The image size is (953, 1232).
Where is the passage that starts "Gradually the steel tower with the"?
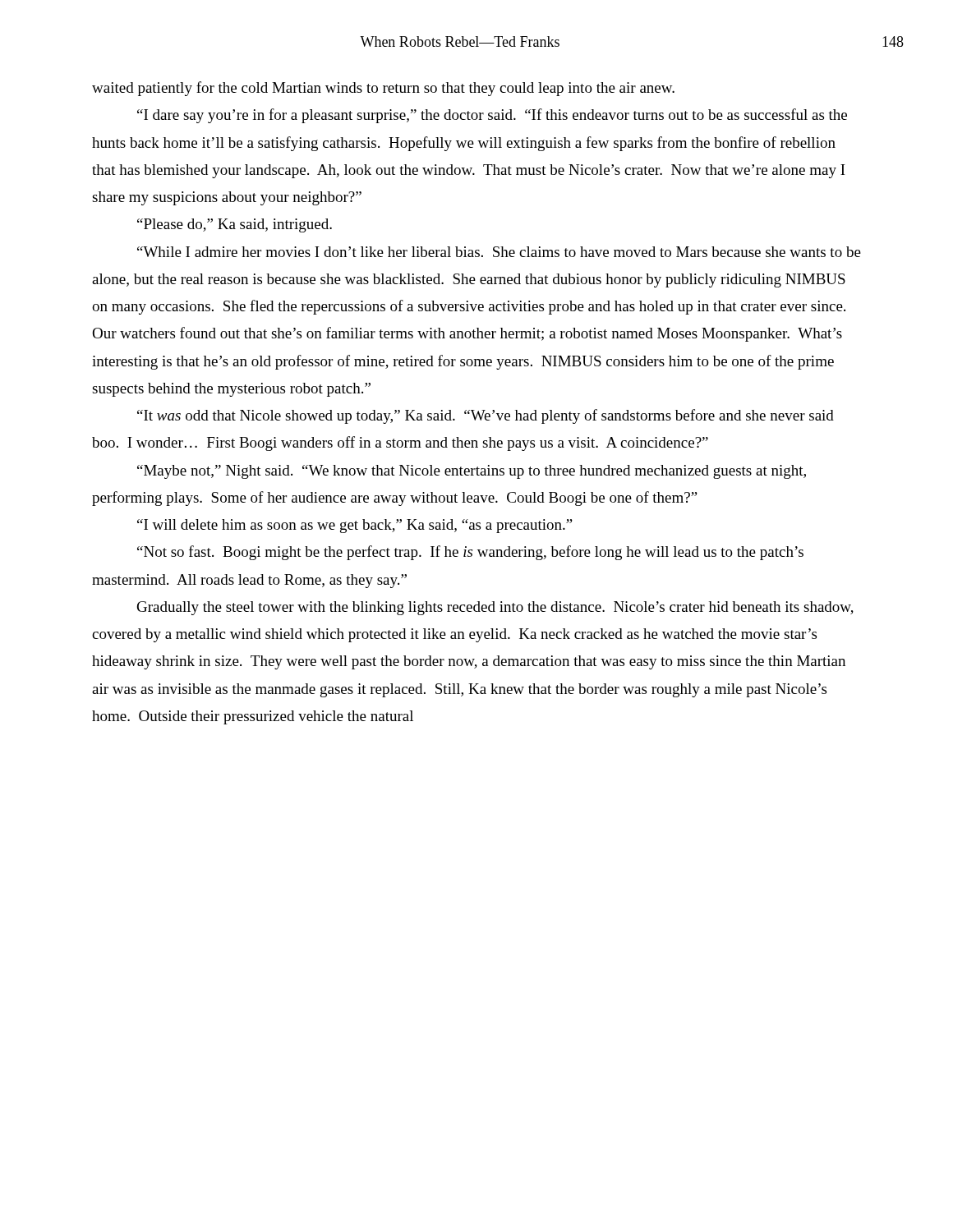(476, 661)
